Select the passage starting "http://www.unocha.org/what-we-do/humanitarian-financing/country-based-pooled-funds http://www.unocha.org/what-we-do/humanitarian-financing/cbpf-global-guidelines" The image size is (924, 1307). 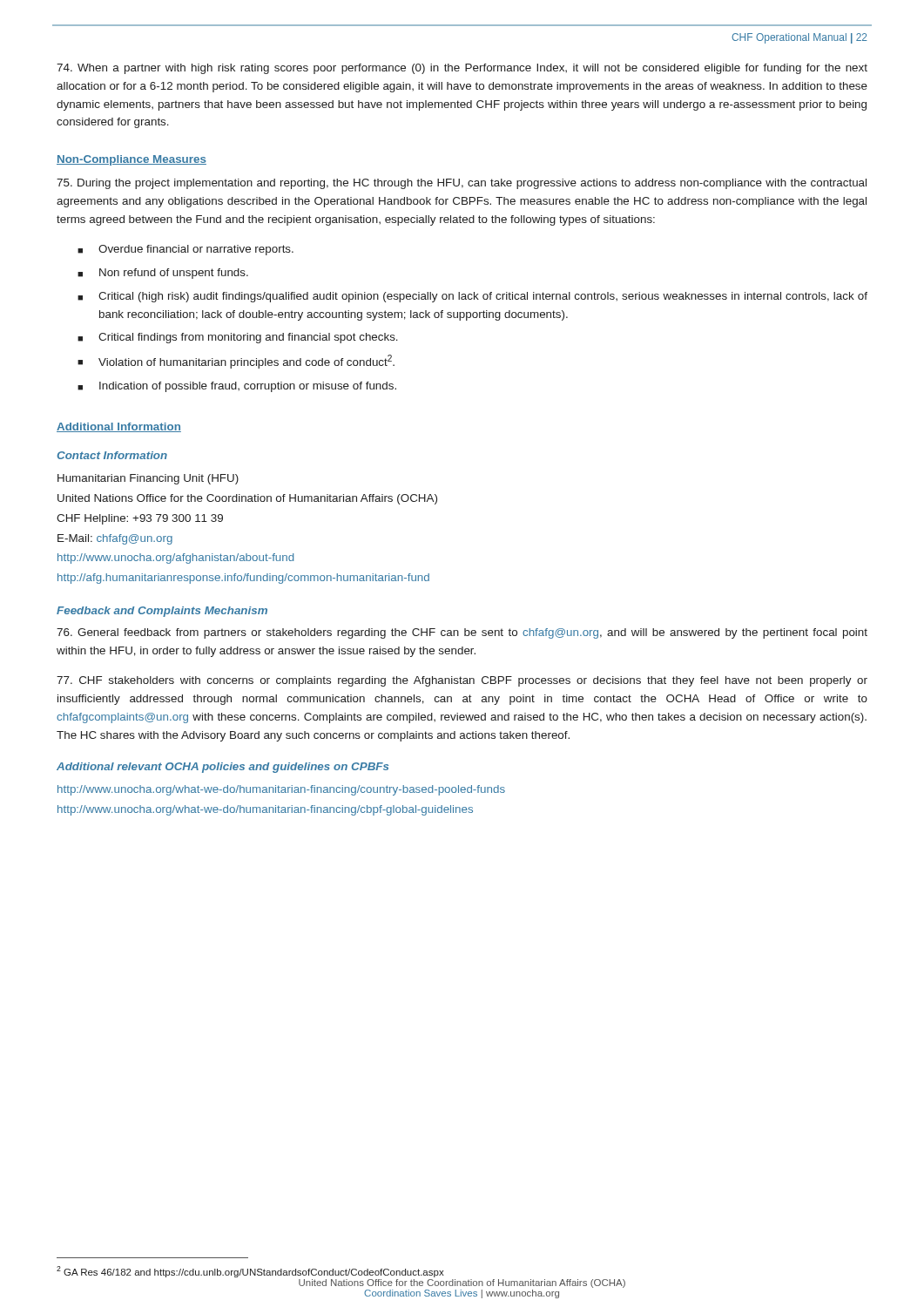281,799
